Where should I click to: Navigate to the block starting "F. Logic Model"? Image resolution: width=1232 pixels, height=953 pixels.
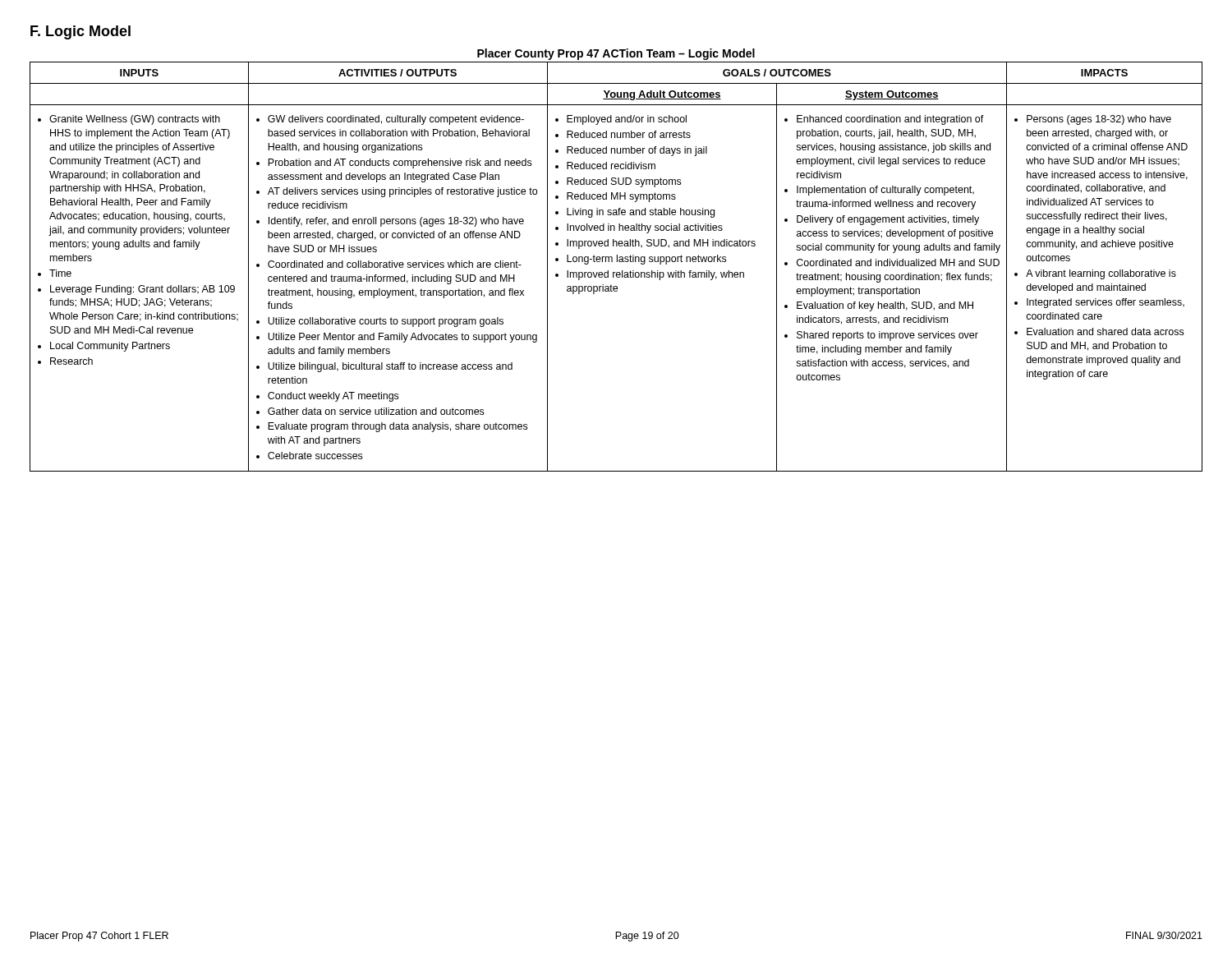point(81,31)
